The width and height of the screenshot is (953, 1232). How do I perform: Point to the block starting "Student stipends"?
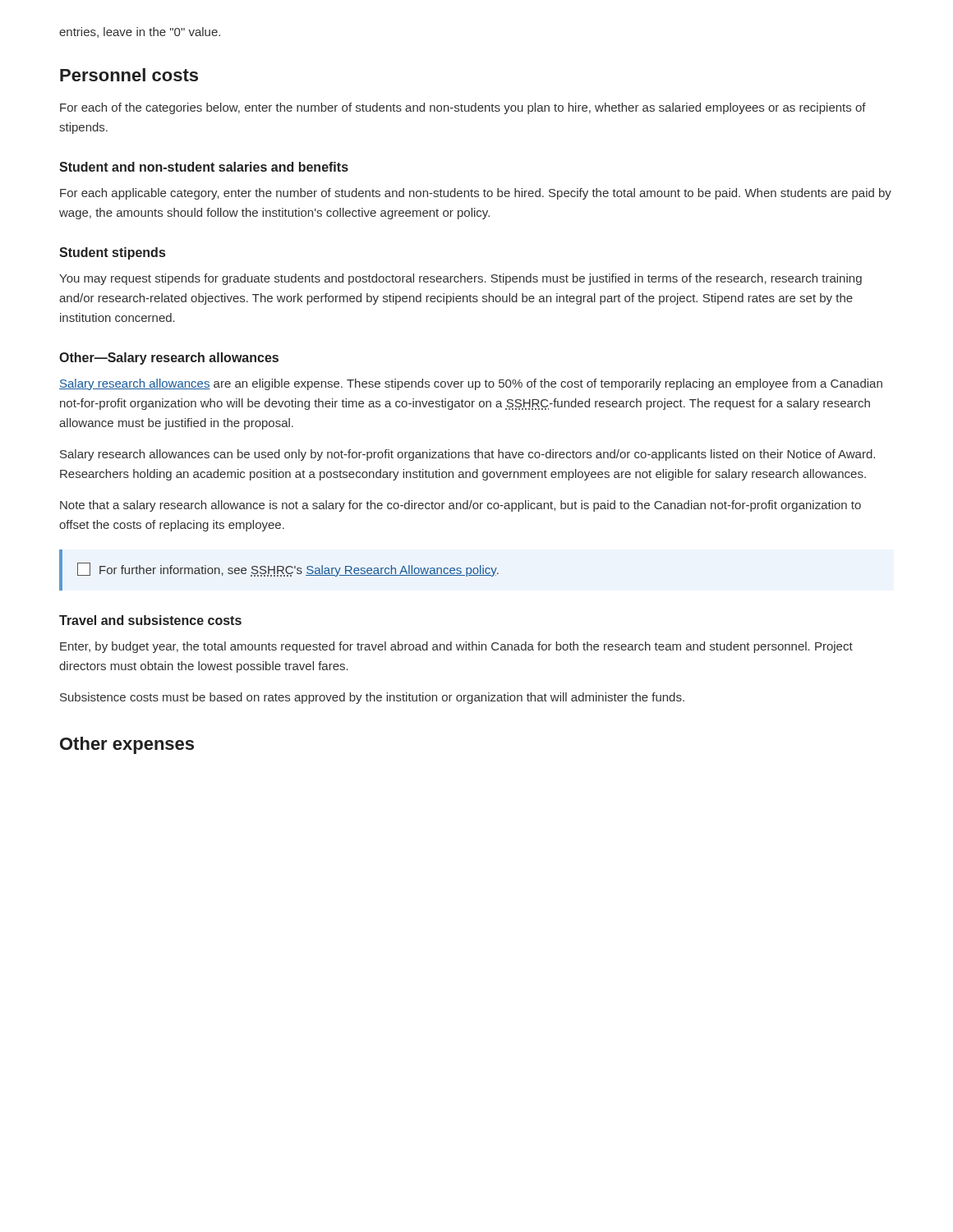(x=112, y=253)
